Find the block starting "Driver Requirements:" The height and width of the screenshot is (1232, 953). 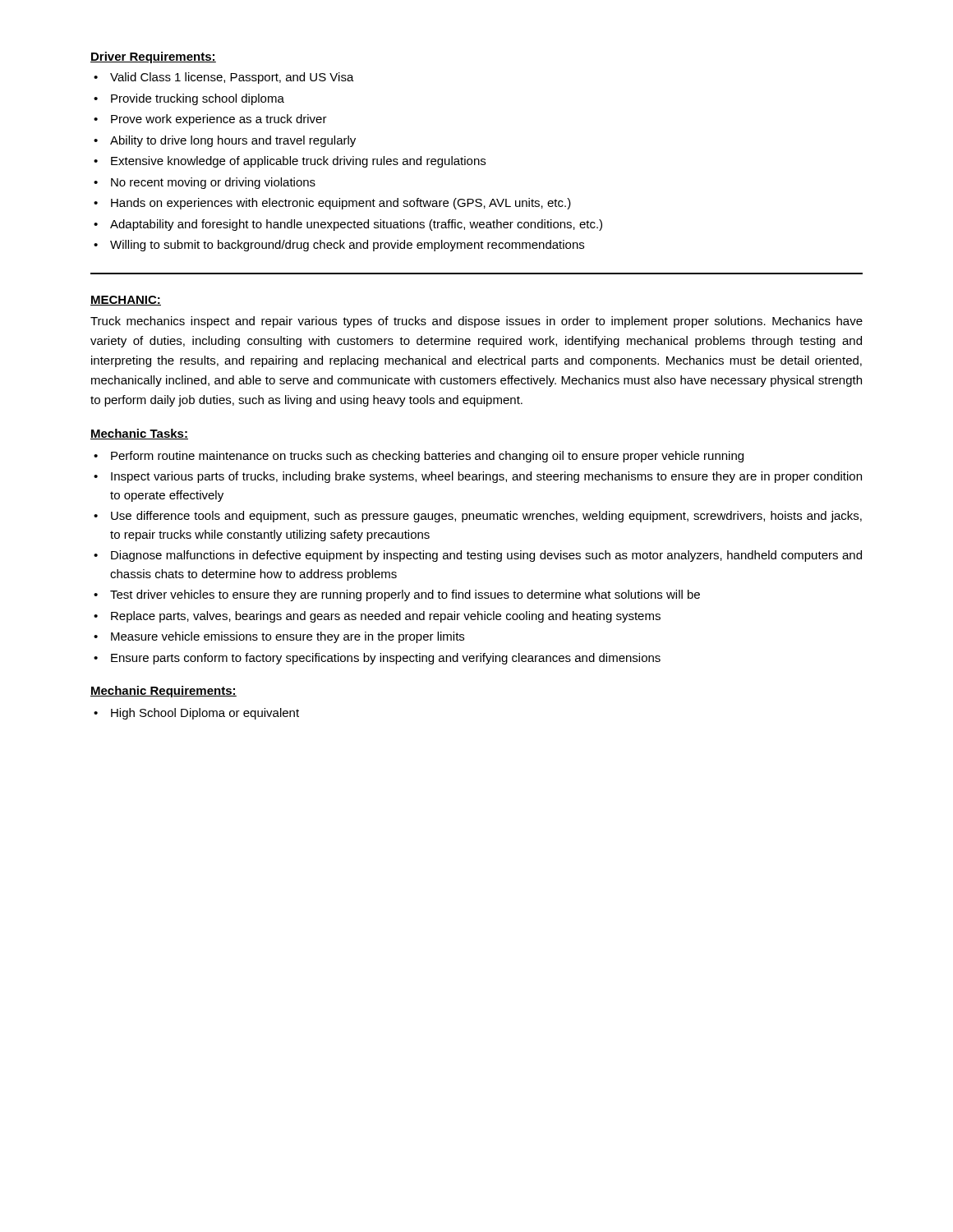pyautogui.click(x=153, y=56)
